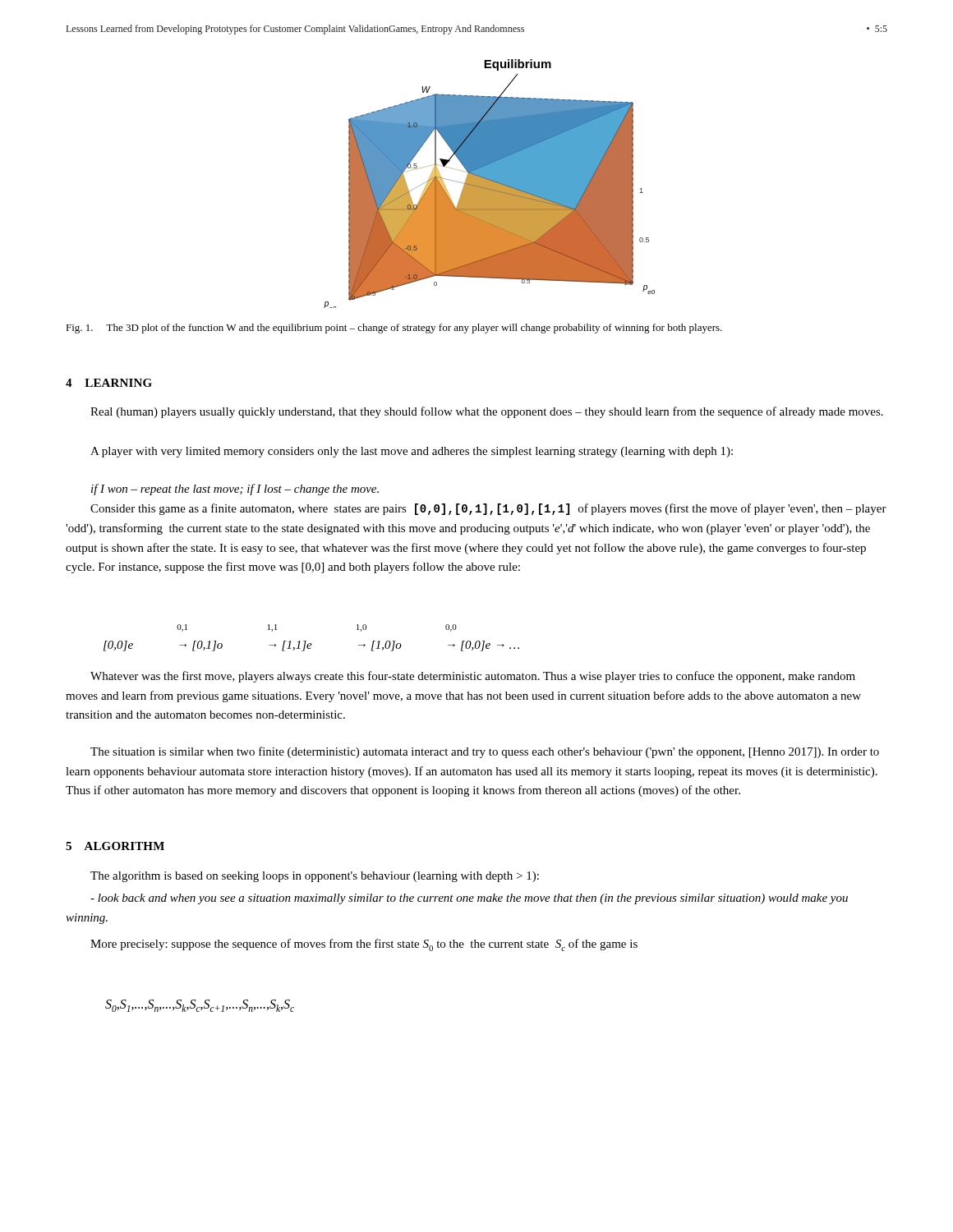
Task: Point to the element starting "The situation is similar when two finite (deterministic)"
Action: tap(473, 771)
